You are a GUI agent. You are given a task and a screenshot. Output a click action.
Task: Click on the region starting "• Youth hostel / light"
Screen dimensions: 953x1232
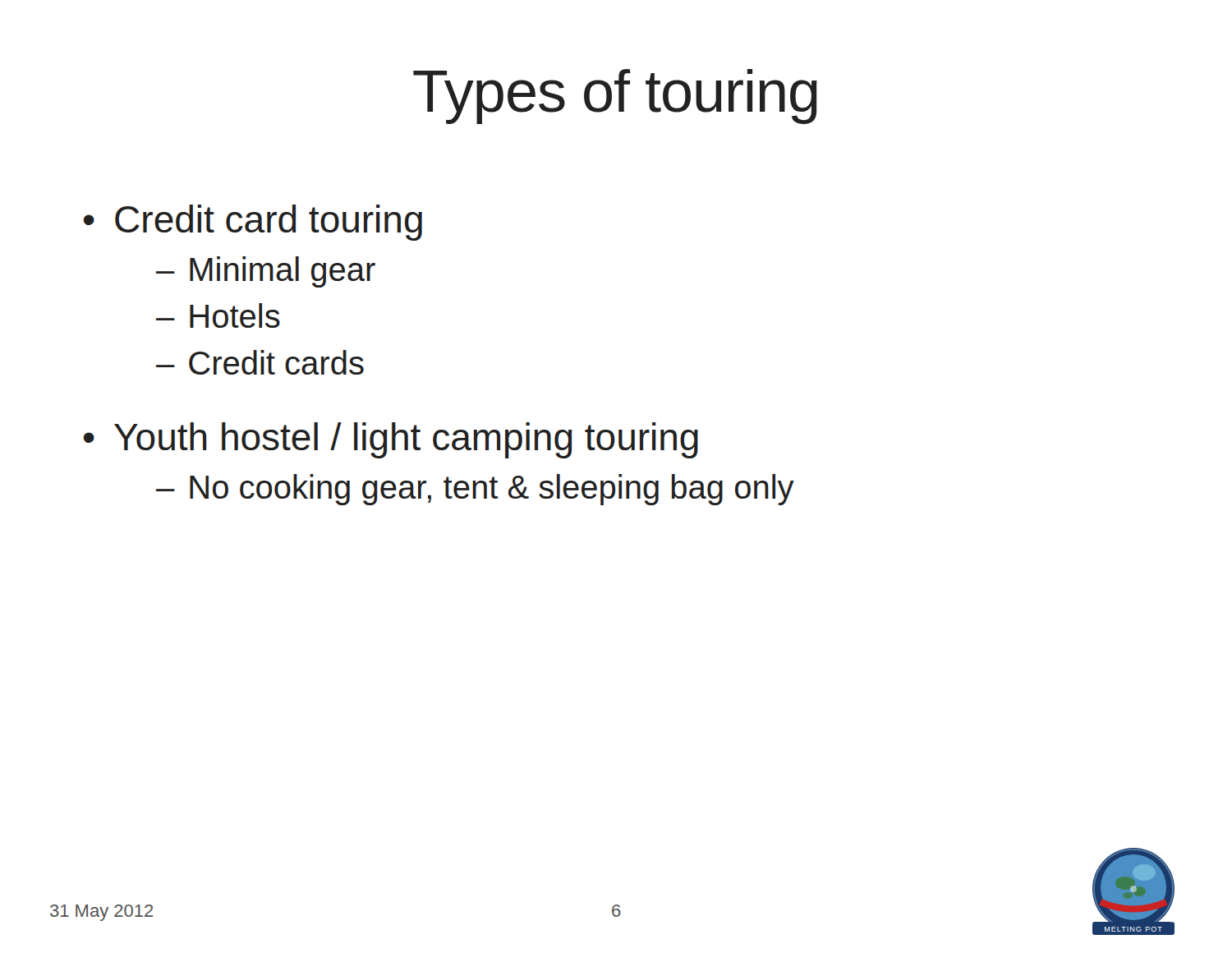pyautogui.click(x=391, y=437)
